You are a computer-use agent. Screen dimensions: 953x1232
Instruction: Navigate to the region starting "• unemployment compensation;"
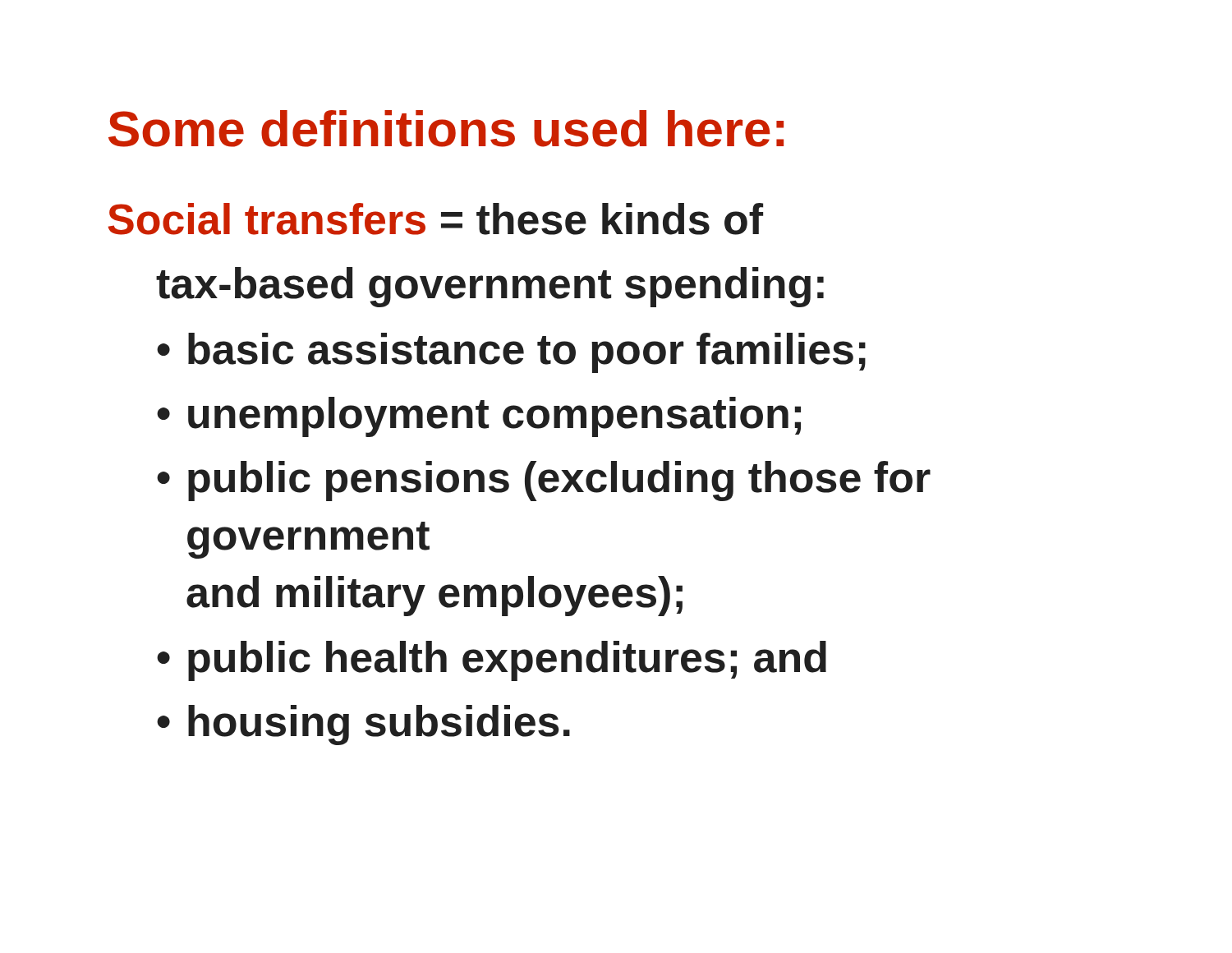(x=481, y=413)
